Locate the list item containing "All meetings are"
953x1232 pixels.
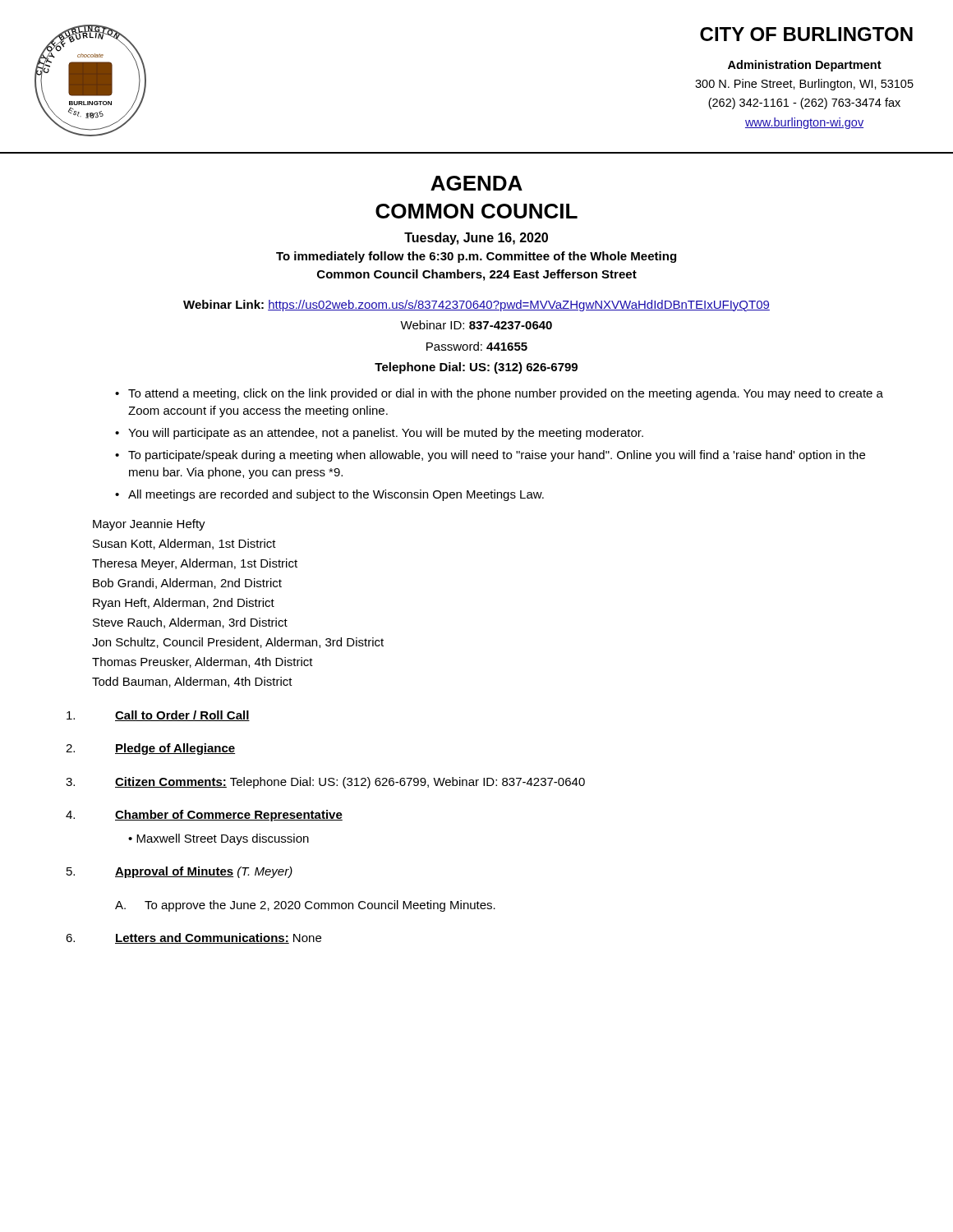[x=336, y=494]
